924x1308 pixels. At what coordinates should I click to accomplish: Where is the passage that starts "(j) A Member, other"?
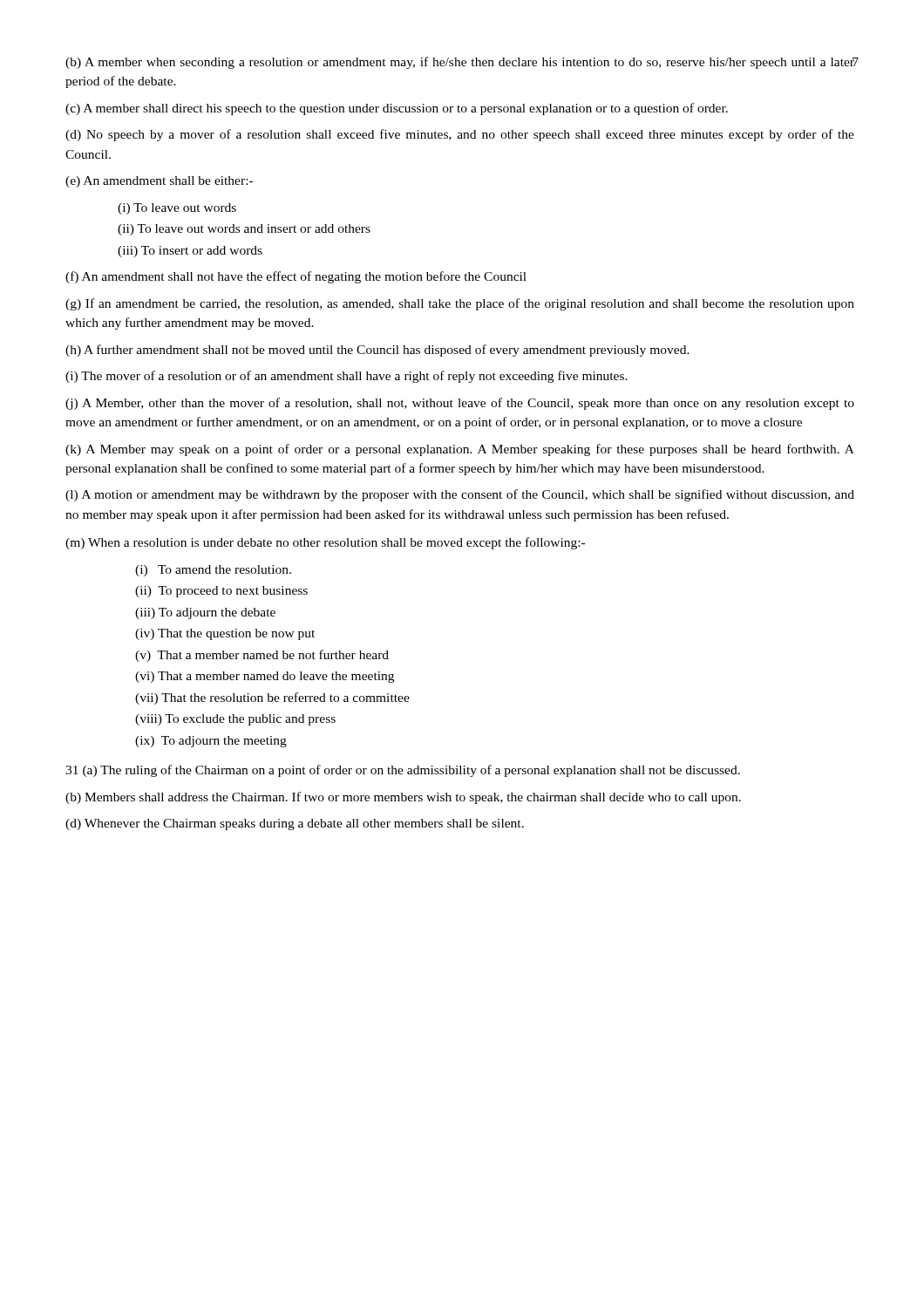pyautogui.click(x=460, y=412)
